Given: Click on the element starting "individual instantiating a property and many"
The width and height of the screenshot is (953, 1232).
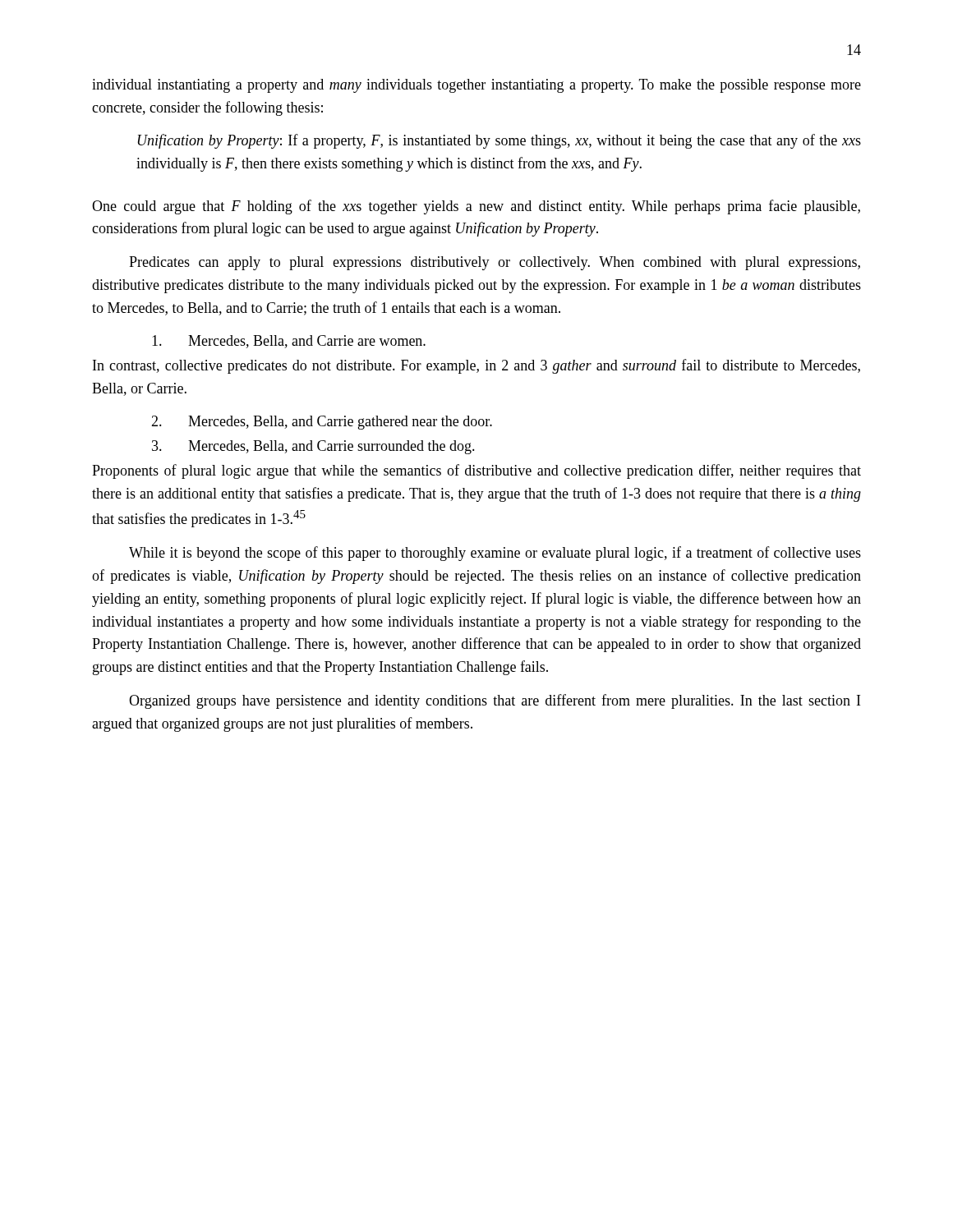Looking at the screenshot, I should [x=476, y=96].
